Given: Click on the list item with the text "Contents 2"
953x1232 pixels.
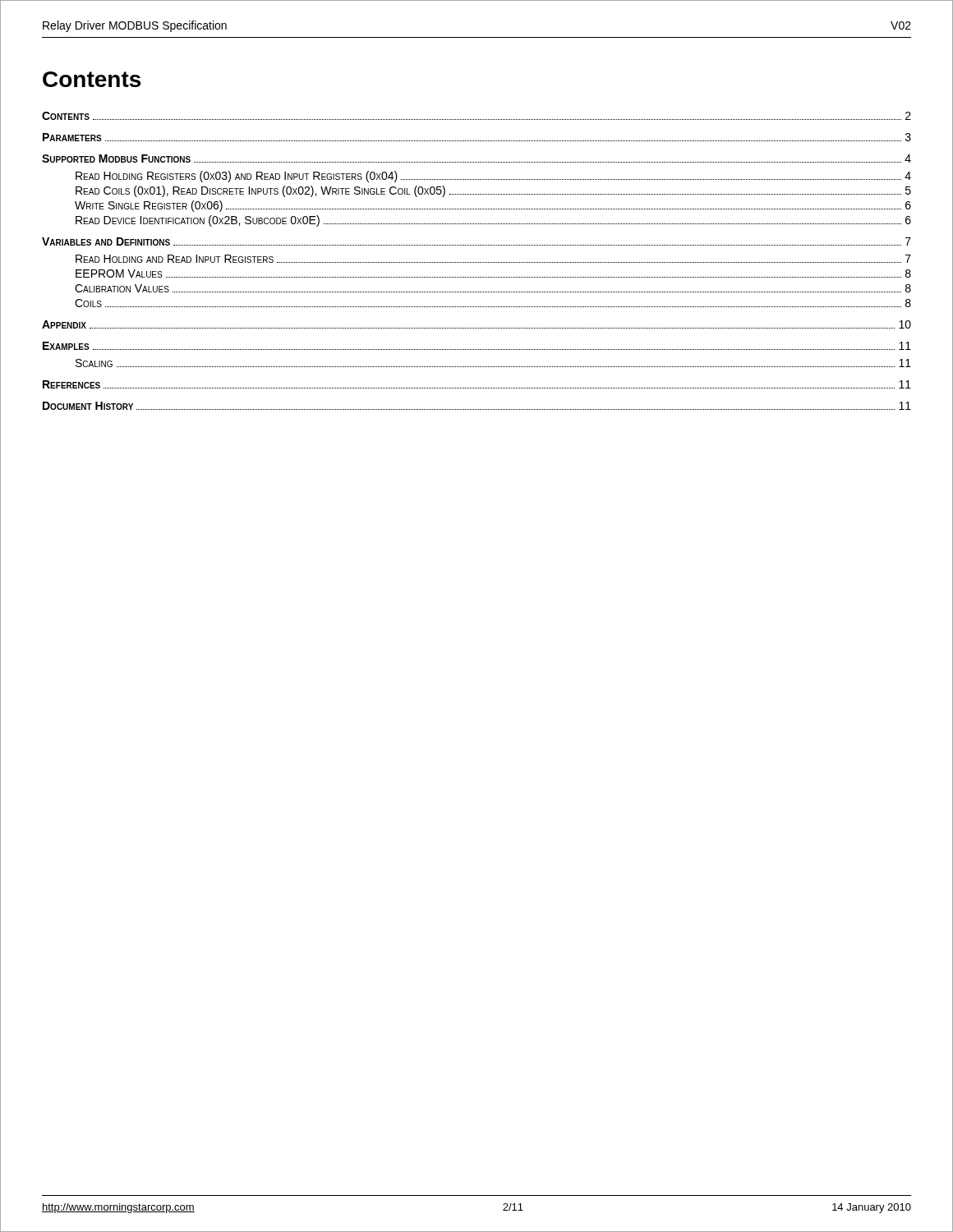Looking at the screenshot, I should coord(476,115).
